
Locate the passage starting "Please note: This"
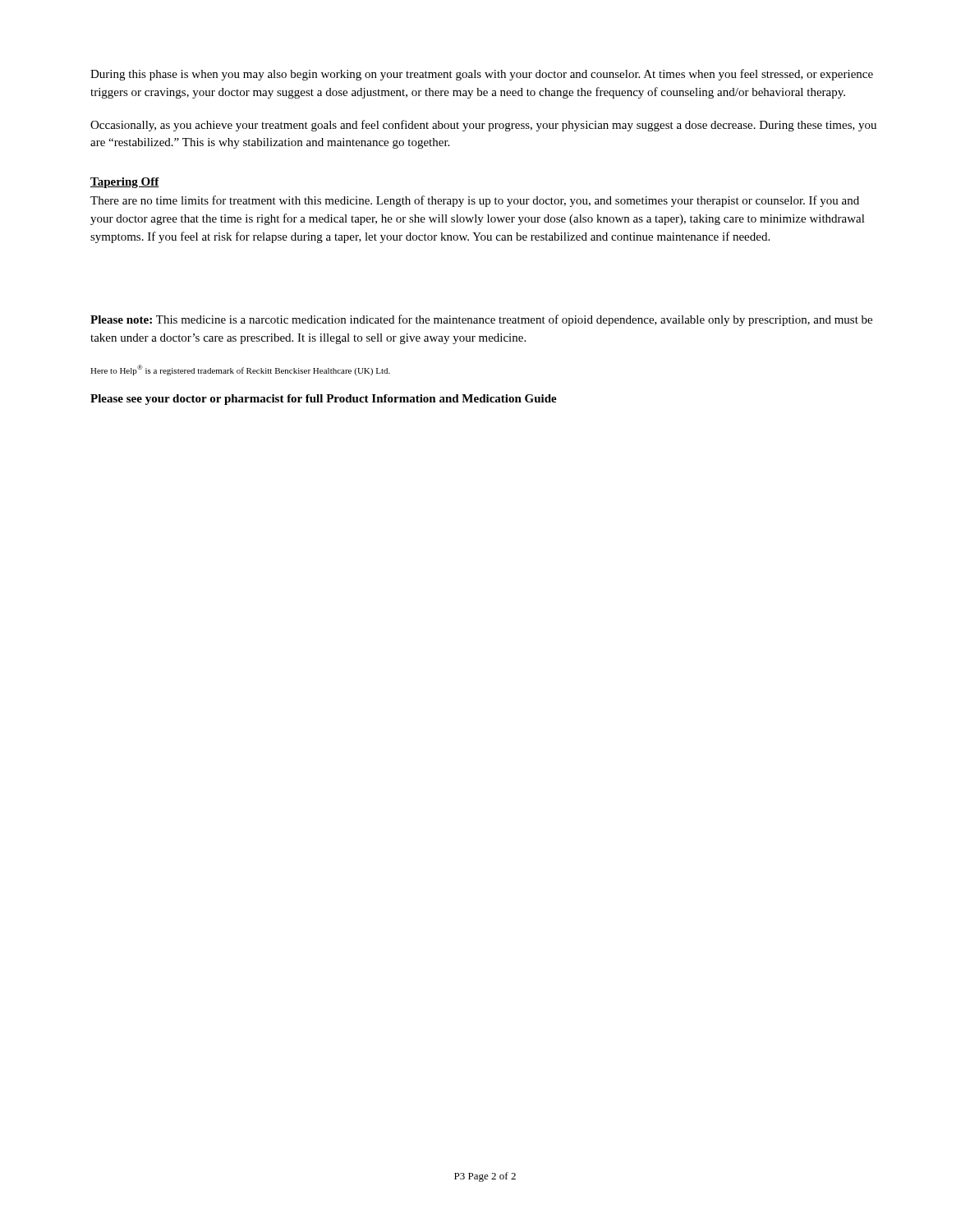[x=482, y=329]
